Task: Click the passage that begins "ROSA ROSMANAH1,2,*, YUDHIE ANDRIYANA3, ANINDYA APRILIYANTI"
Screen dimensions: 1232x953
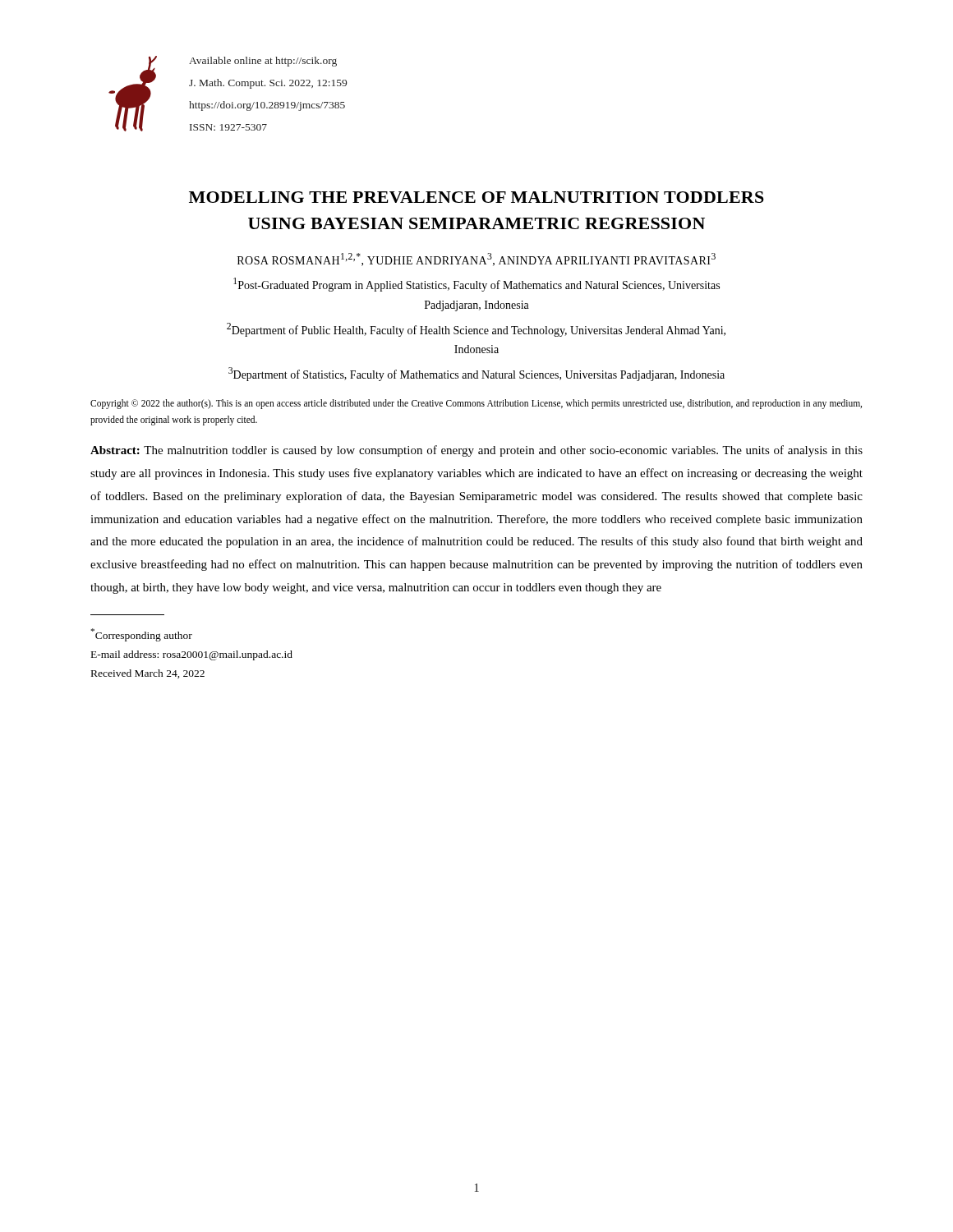Action: point(476,259)
